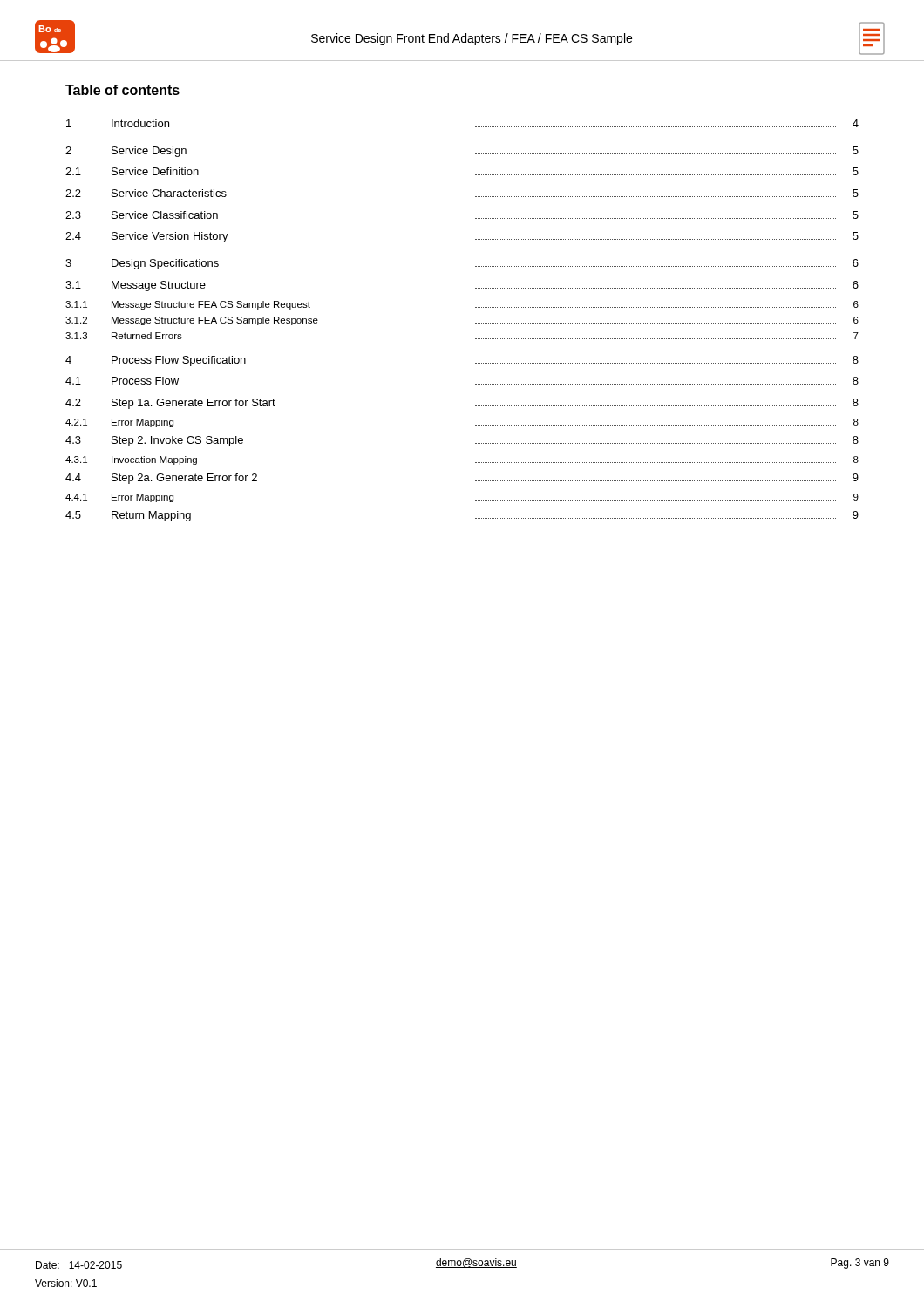
Task: Point to the element starting "4.3.1 Invocation Mapping"
Action: tap(77, 460)
